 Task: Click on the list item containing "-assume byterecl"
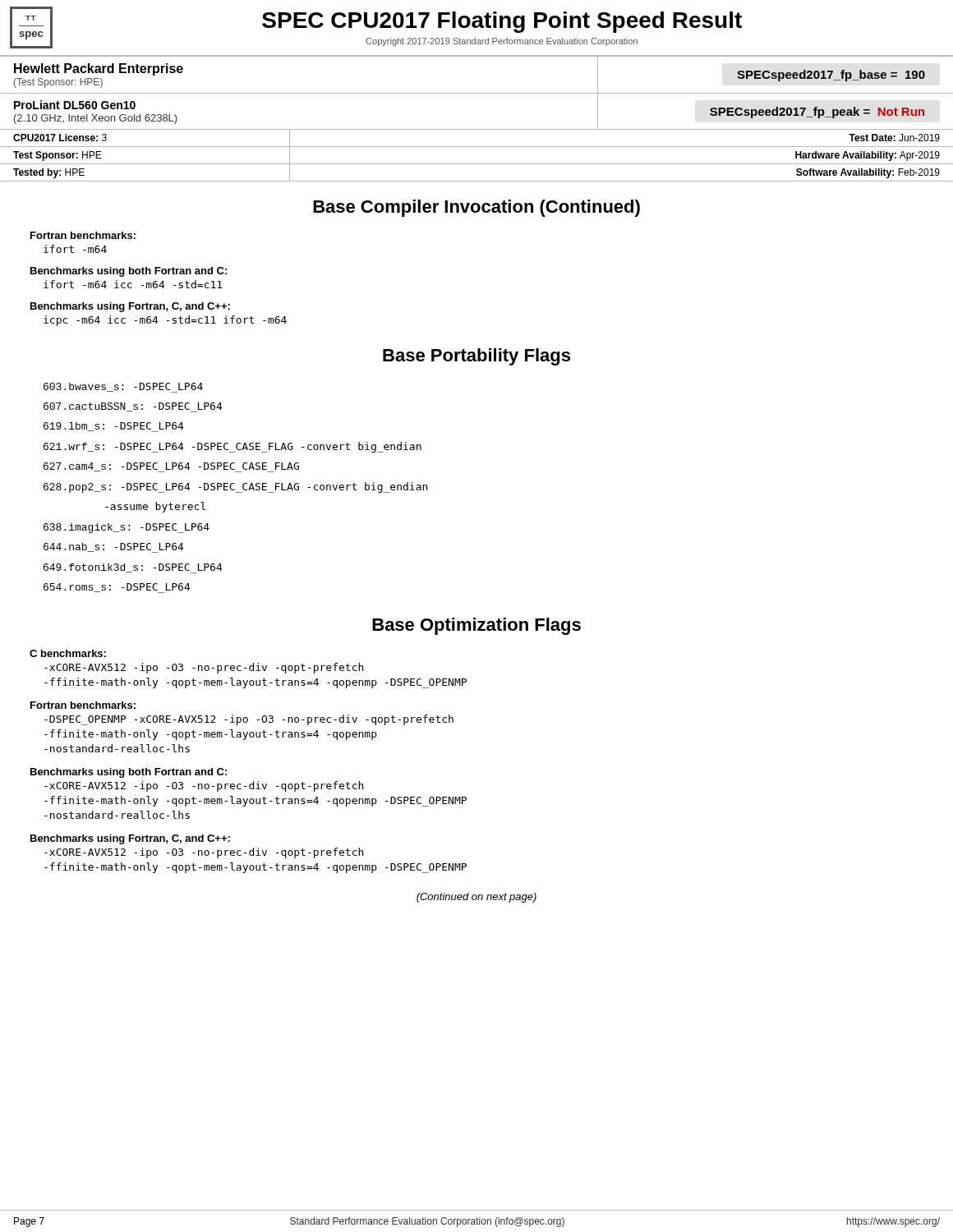point(155,506)
